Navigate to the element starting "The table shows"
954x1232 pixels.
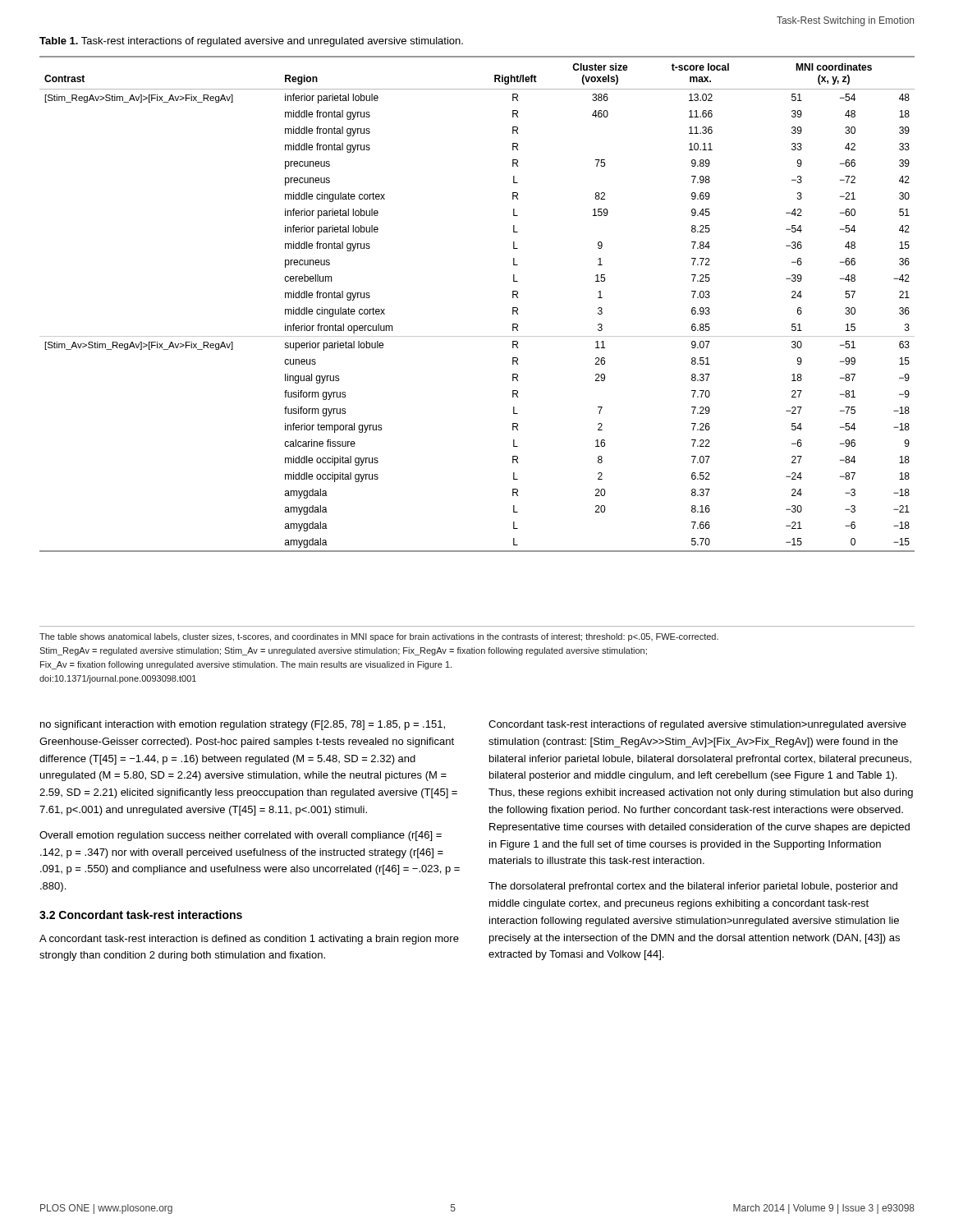click(379, 658)
